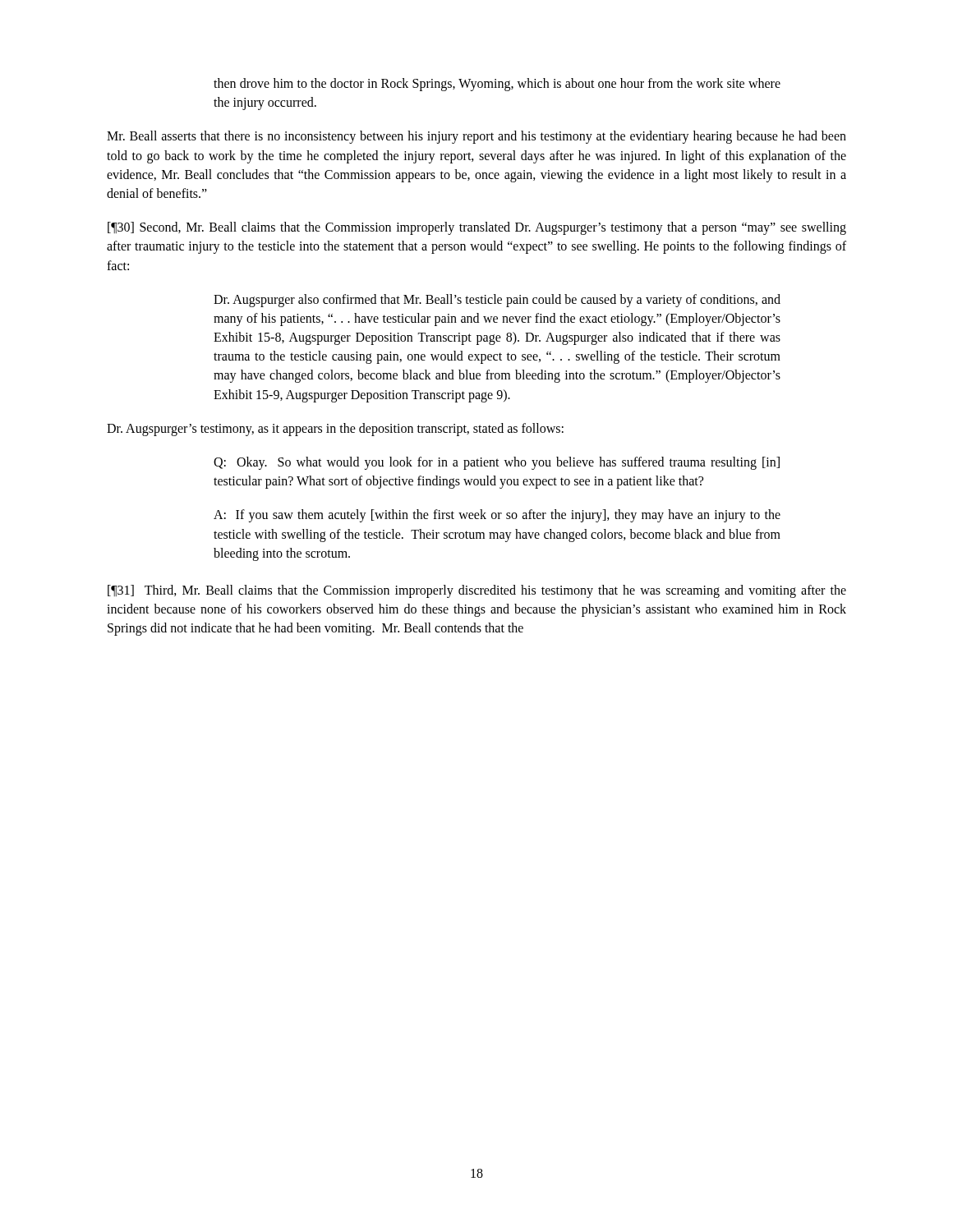Find the block on this page that starts "[¶30] Second, Mr. Beall"
The height and width of the screenshot is (1232, 953).
476,246
